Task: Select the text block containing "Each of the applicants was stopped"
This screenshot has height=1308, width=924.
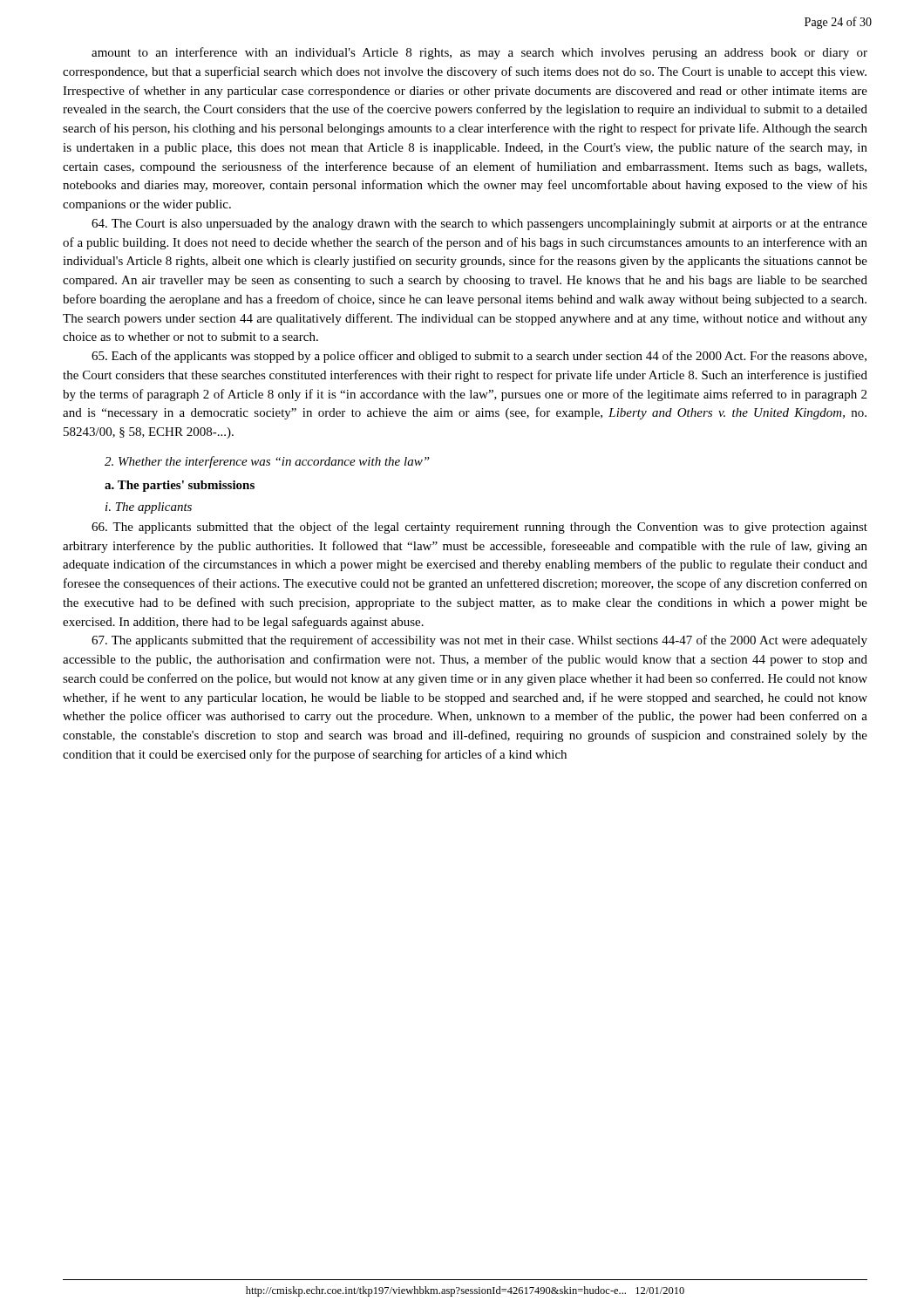Action: point(465,394)
